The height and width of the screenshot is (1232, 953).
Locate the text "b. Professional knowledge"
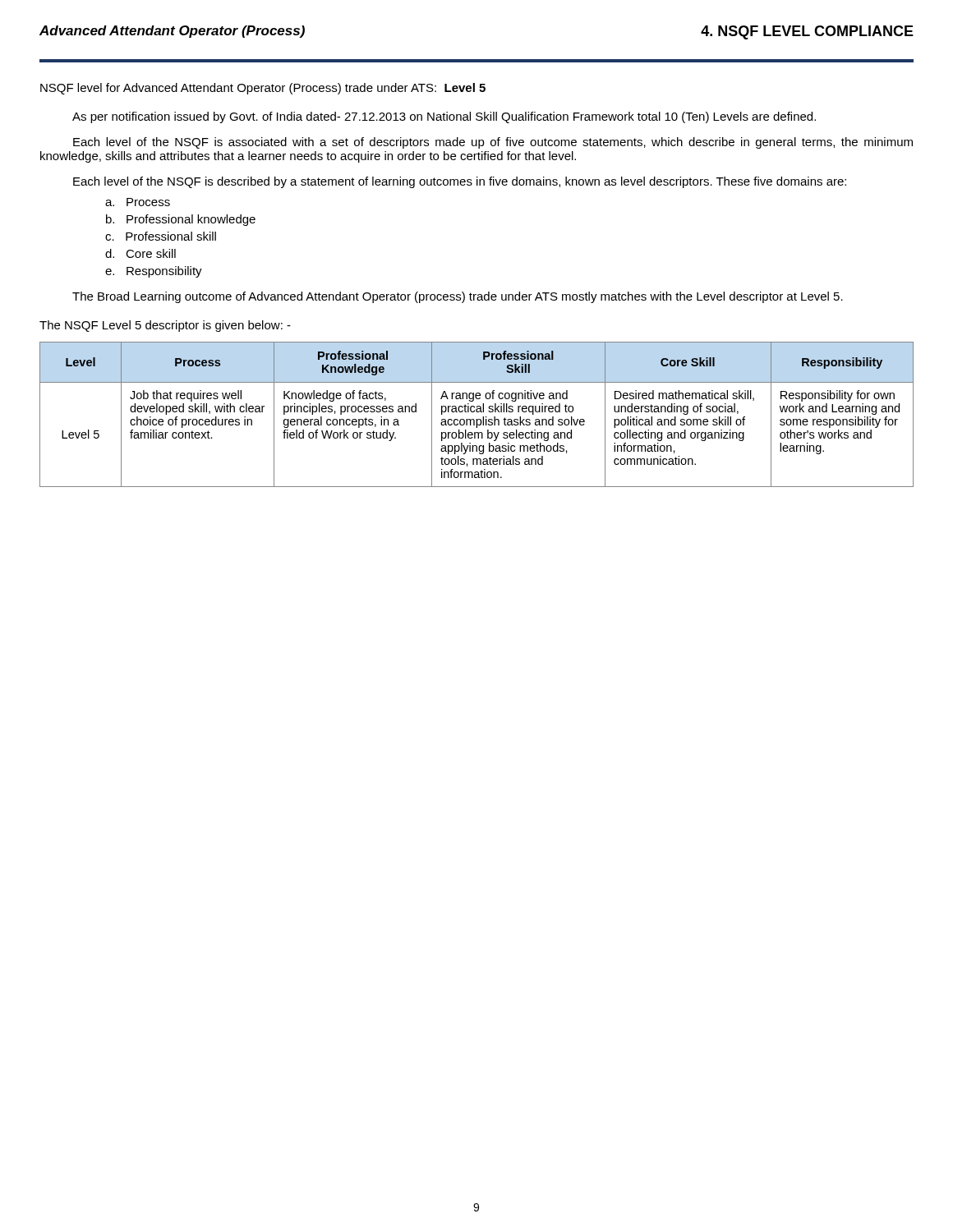[x=180, y=219]
